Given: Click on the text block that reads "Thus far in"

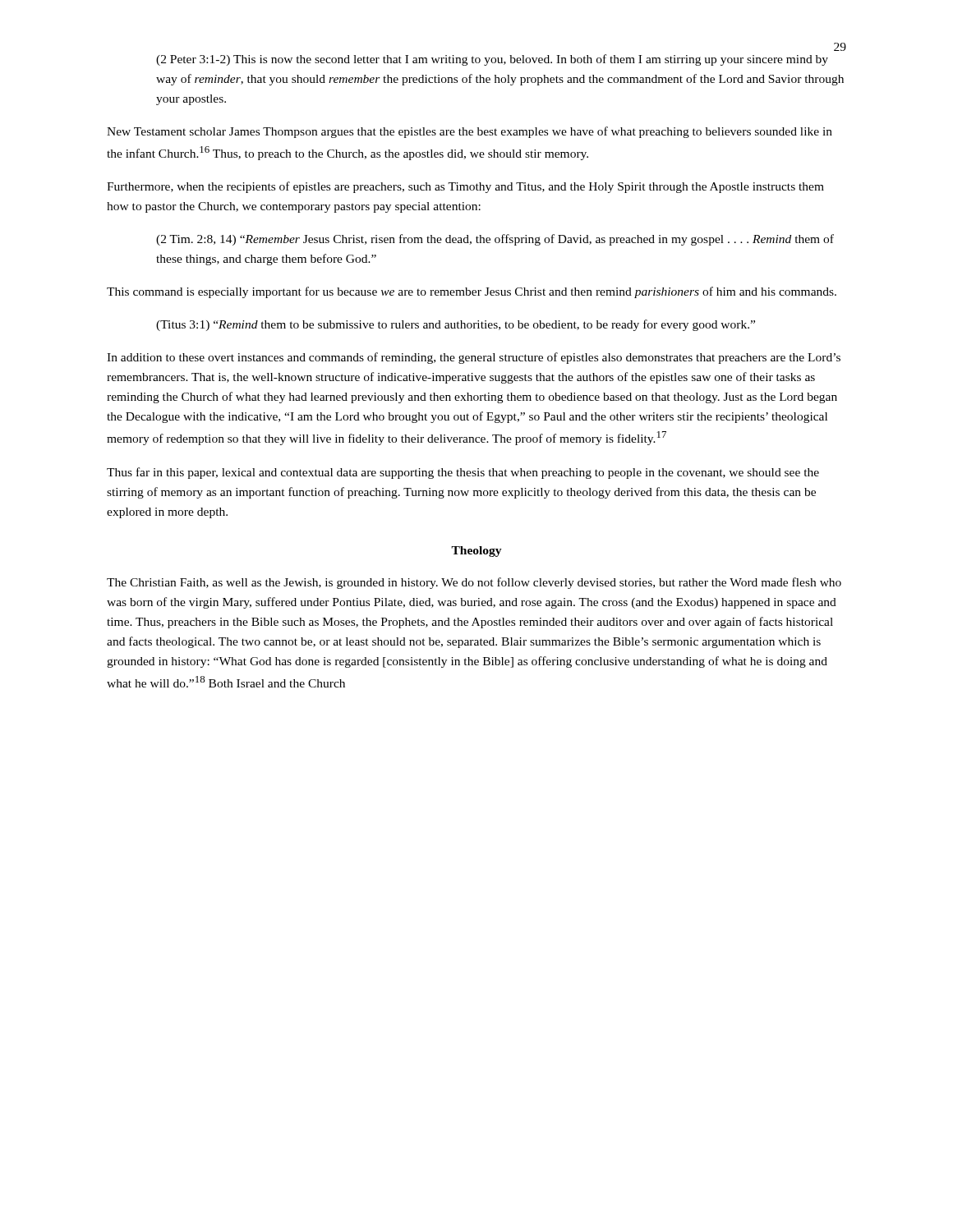Looking at the screenshot, I should 476,492.
